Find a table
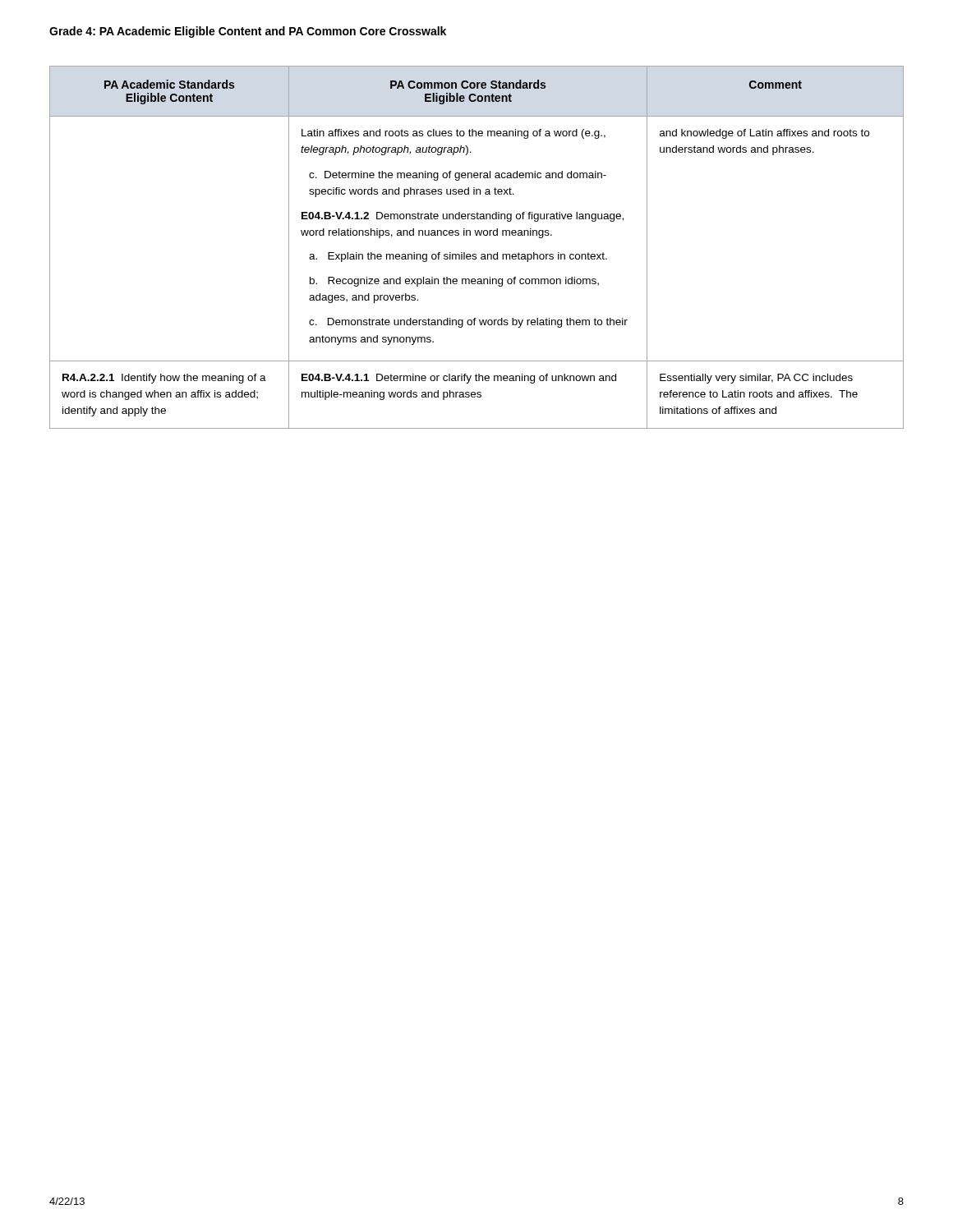The height and width of the screenshot is (1232, 953). [x=476, y=247]
